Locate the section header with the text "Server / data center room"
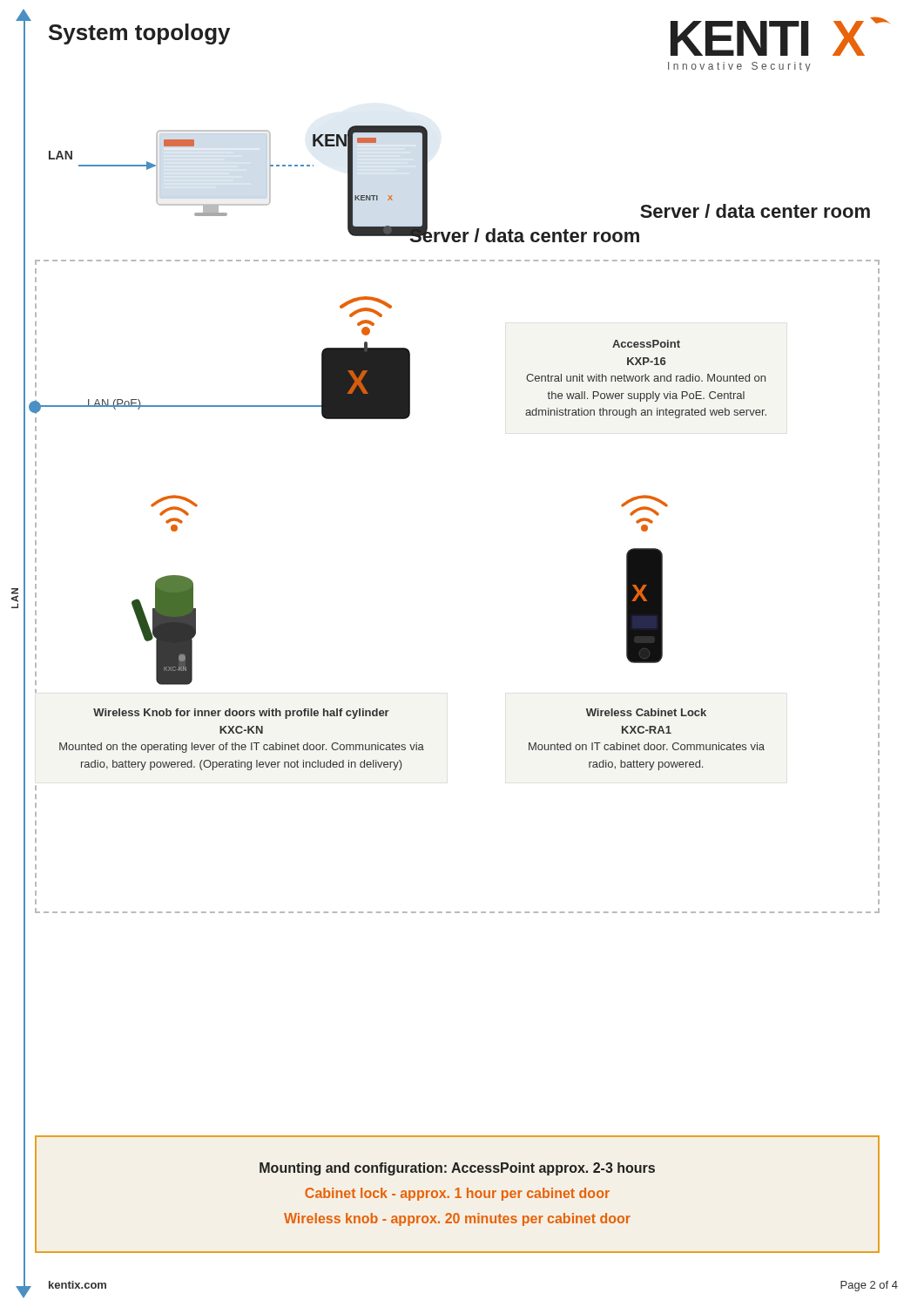Viewport: 924px width, 1307px height. click(525, 236)
